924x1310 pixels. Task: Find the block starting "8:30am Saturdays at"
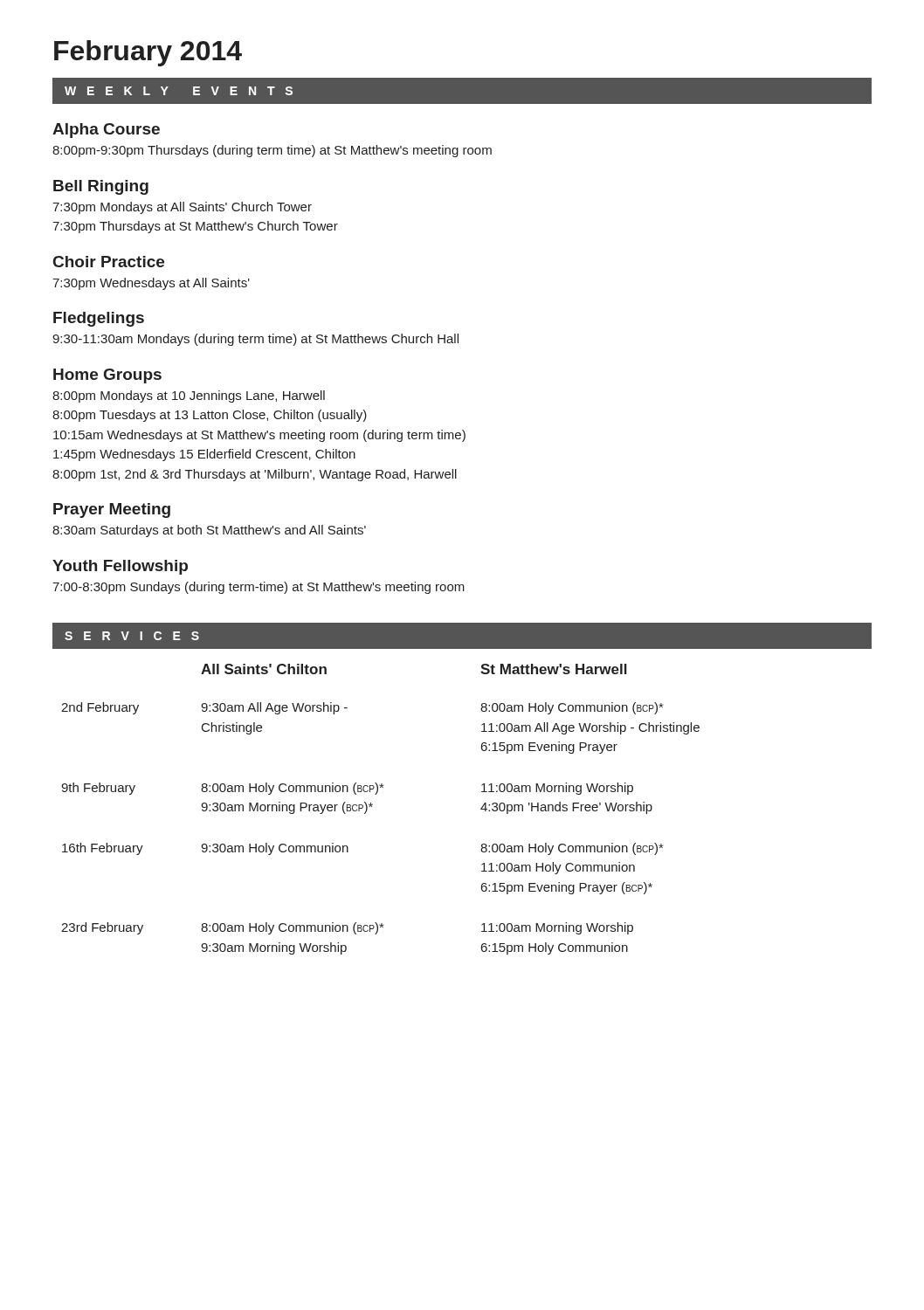tap(209, 530)
